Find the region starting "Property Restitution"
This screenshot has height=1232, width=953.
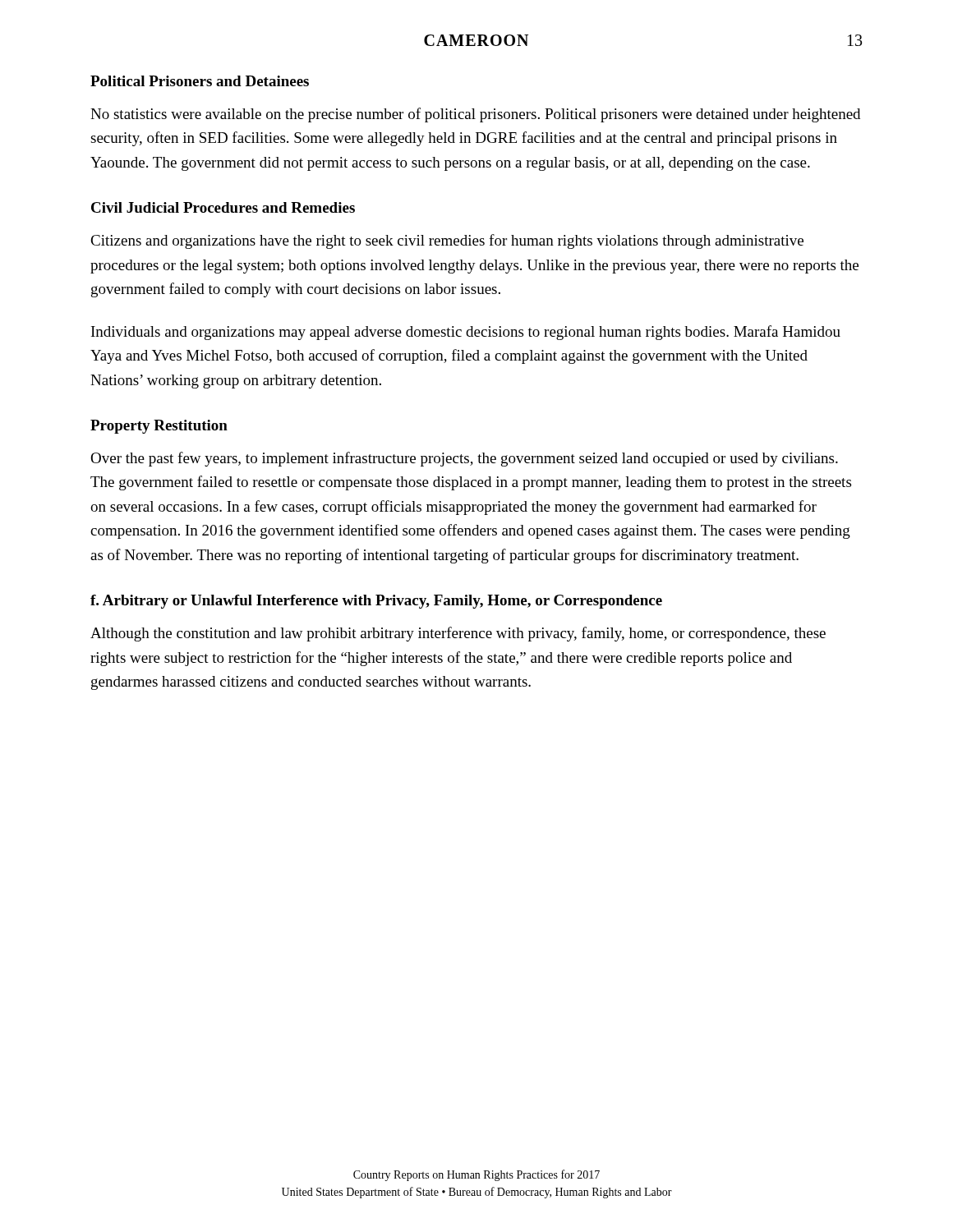point(159,425)
